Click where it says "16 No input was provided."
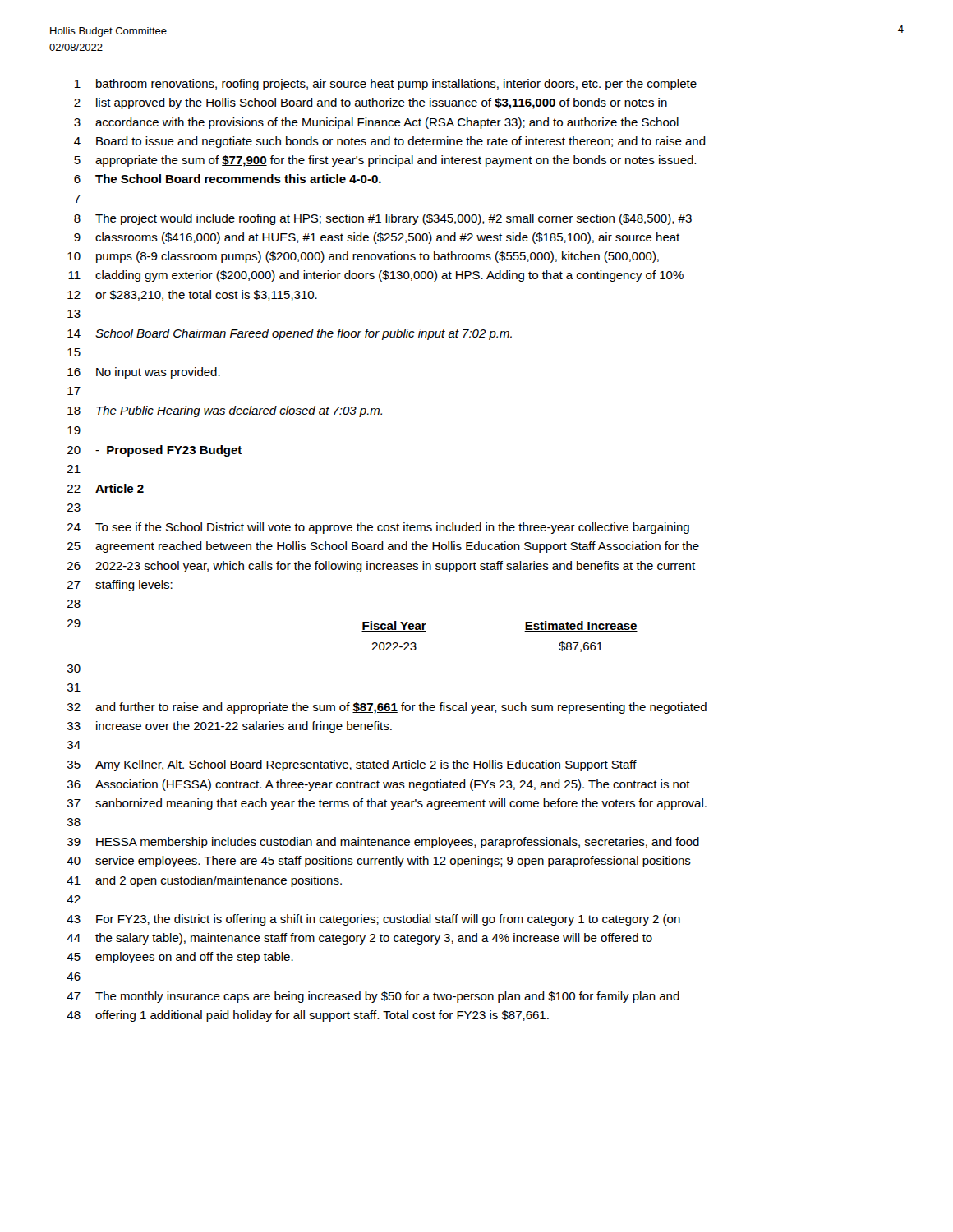953x1232 pixels. coord(144,373)
